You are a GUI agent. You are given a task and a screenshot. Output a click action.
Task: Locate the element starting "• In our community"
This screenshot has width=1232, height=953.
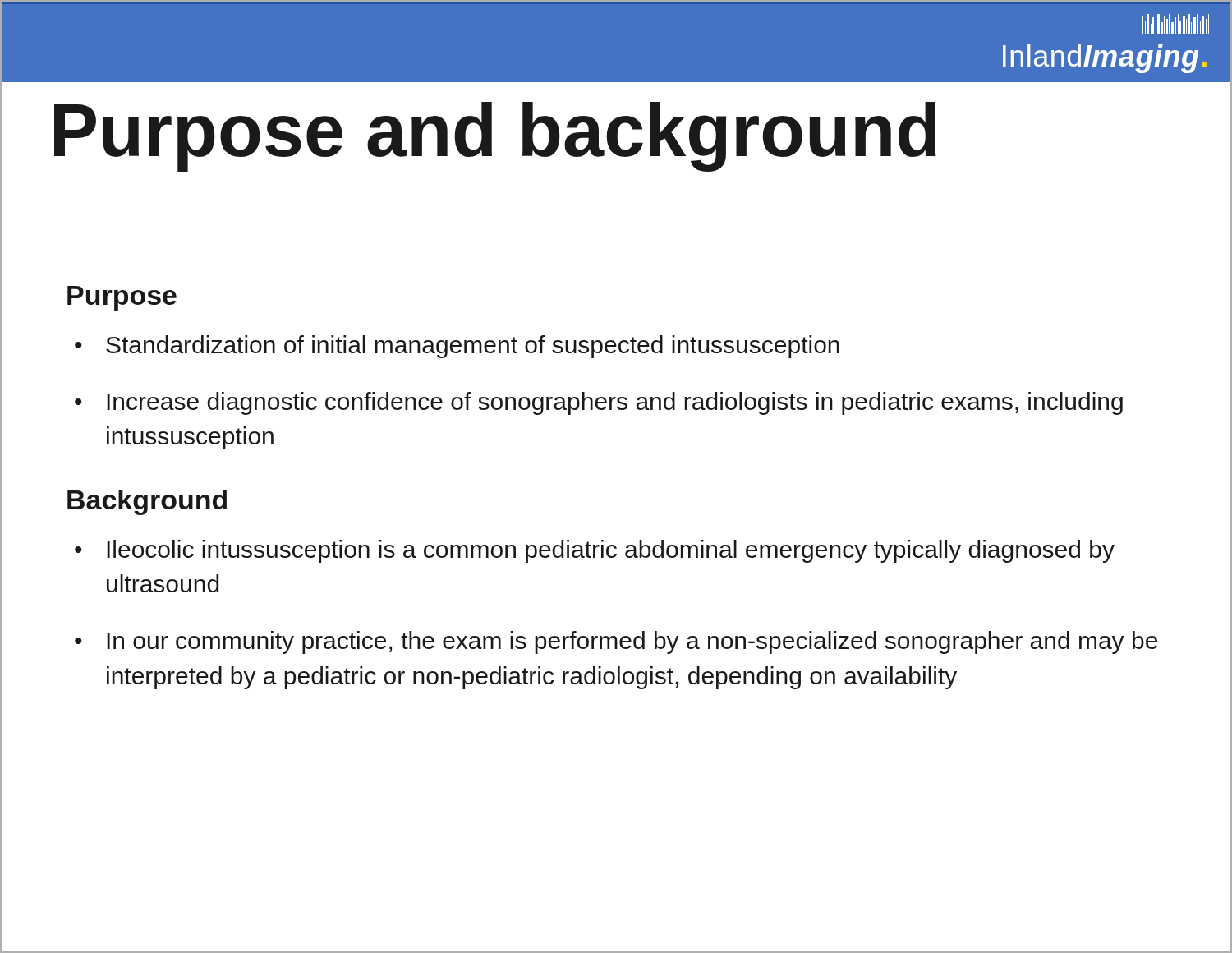point(616,656)
